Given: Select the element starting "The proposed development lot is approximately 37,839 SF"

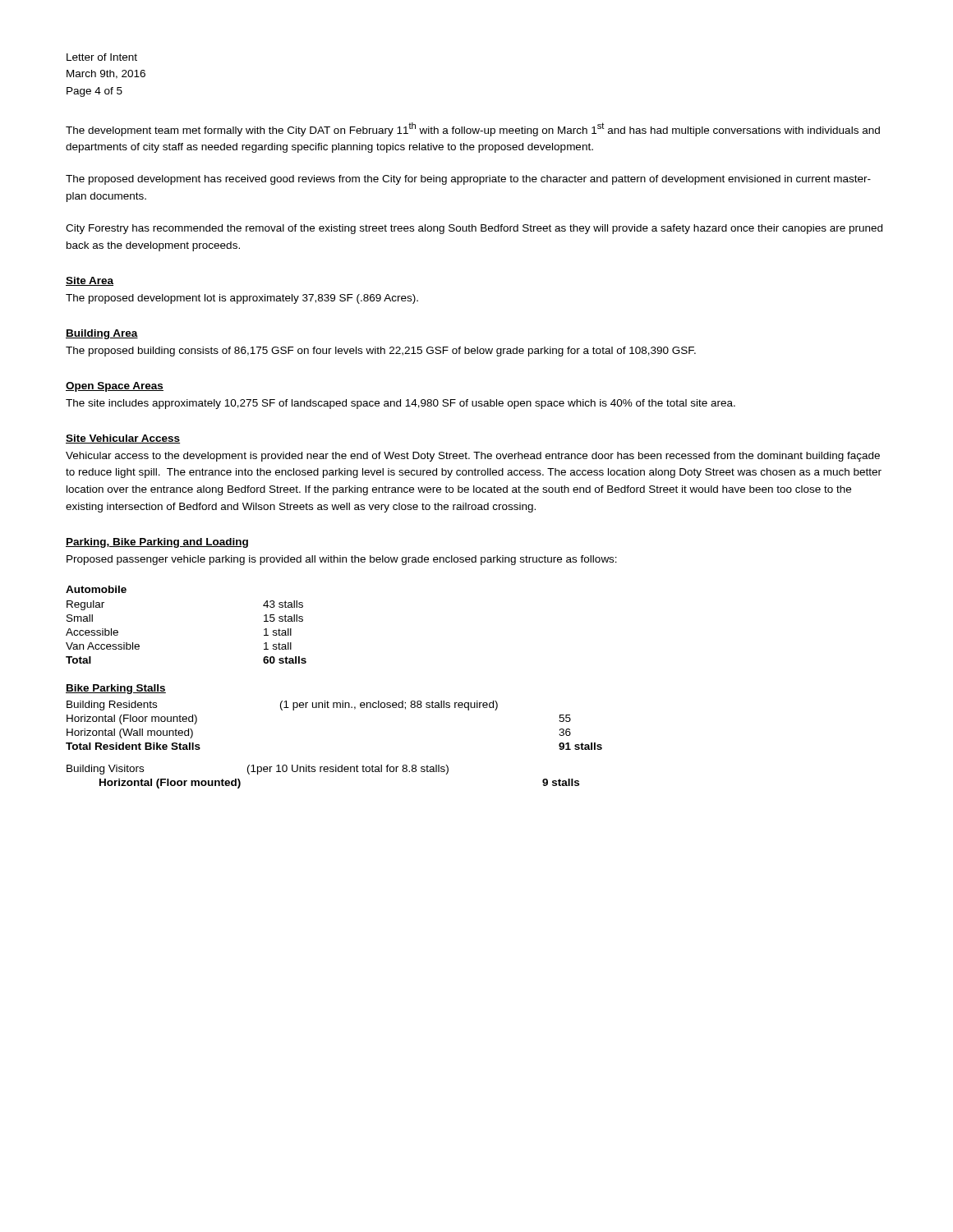Looking at the screenshot, I should tap(242, 298).
